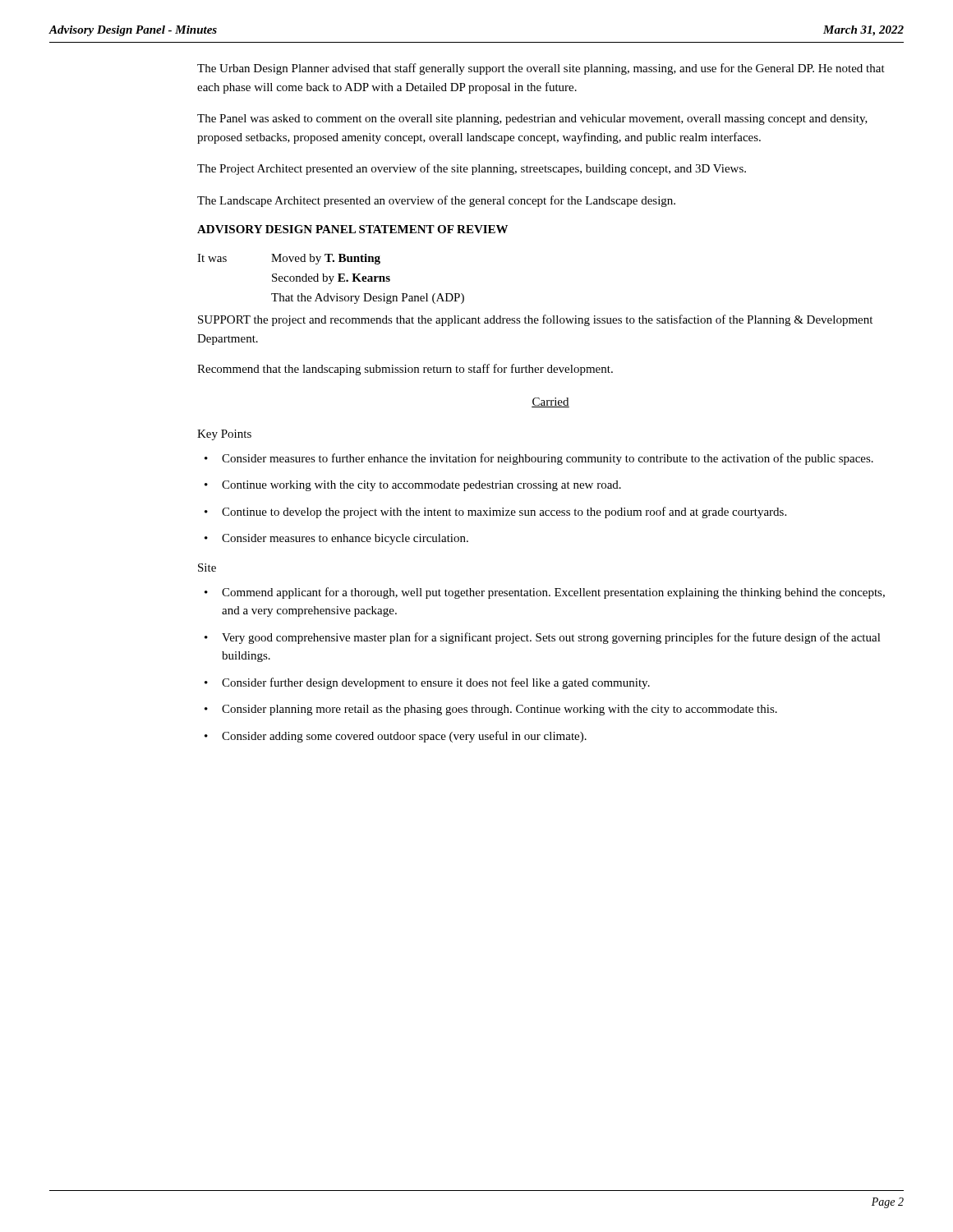The width and height of the screenshot is (953, 1232).
Task: Locate the text block containing "The Project Architect presented an overview of the"
Action: (x=550, y=169)
